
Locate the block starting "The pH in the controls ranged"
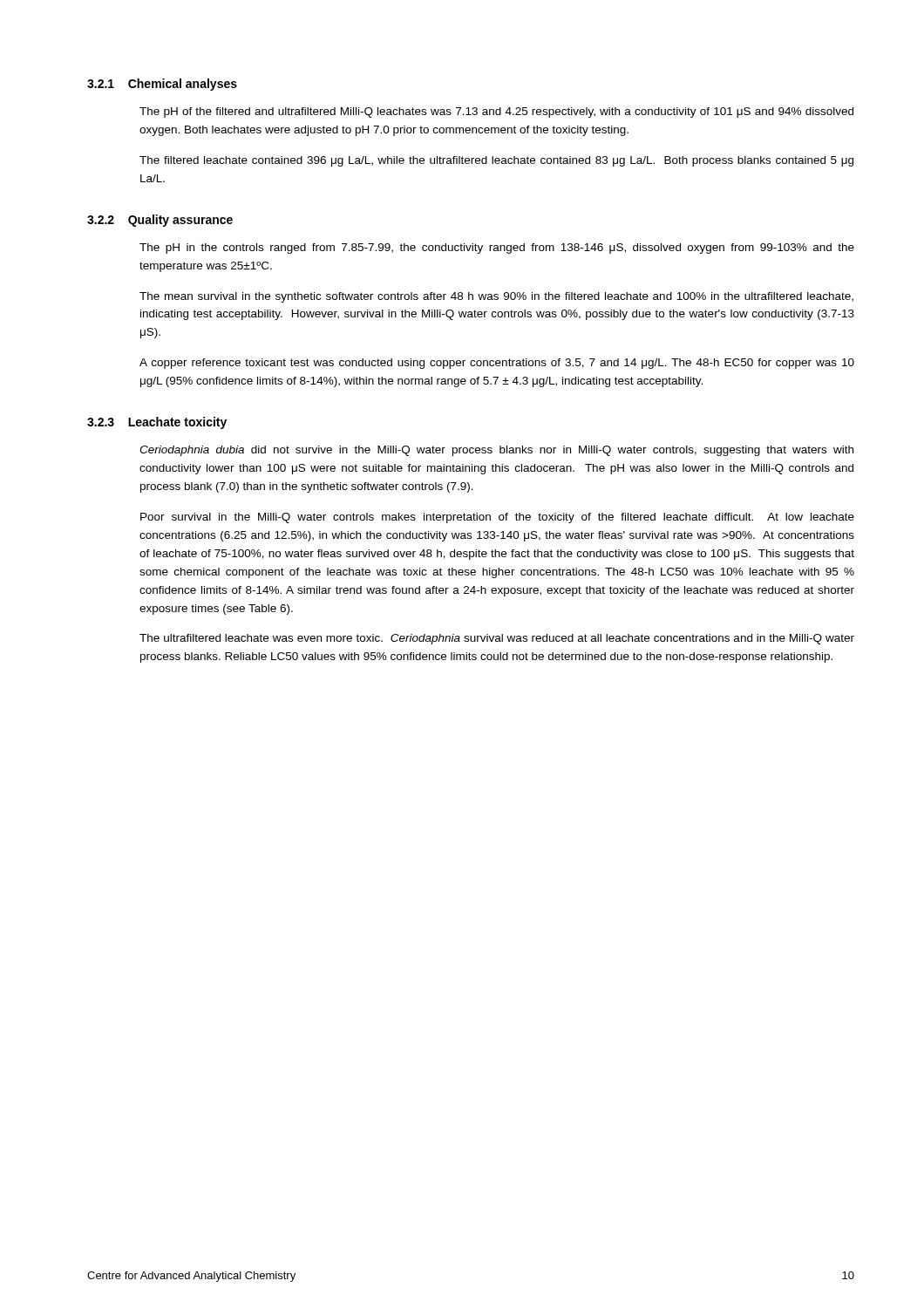497,256
